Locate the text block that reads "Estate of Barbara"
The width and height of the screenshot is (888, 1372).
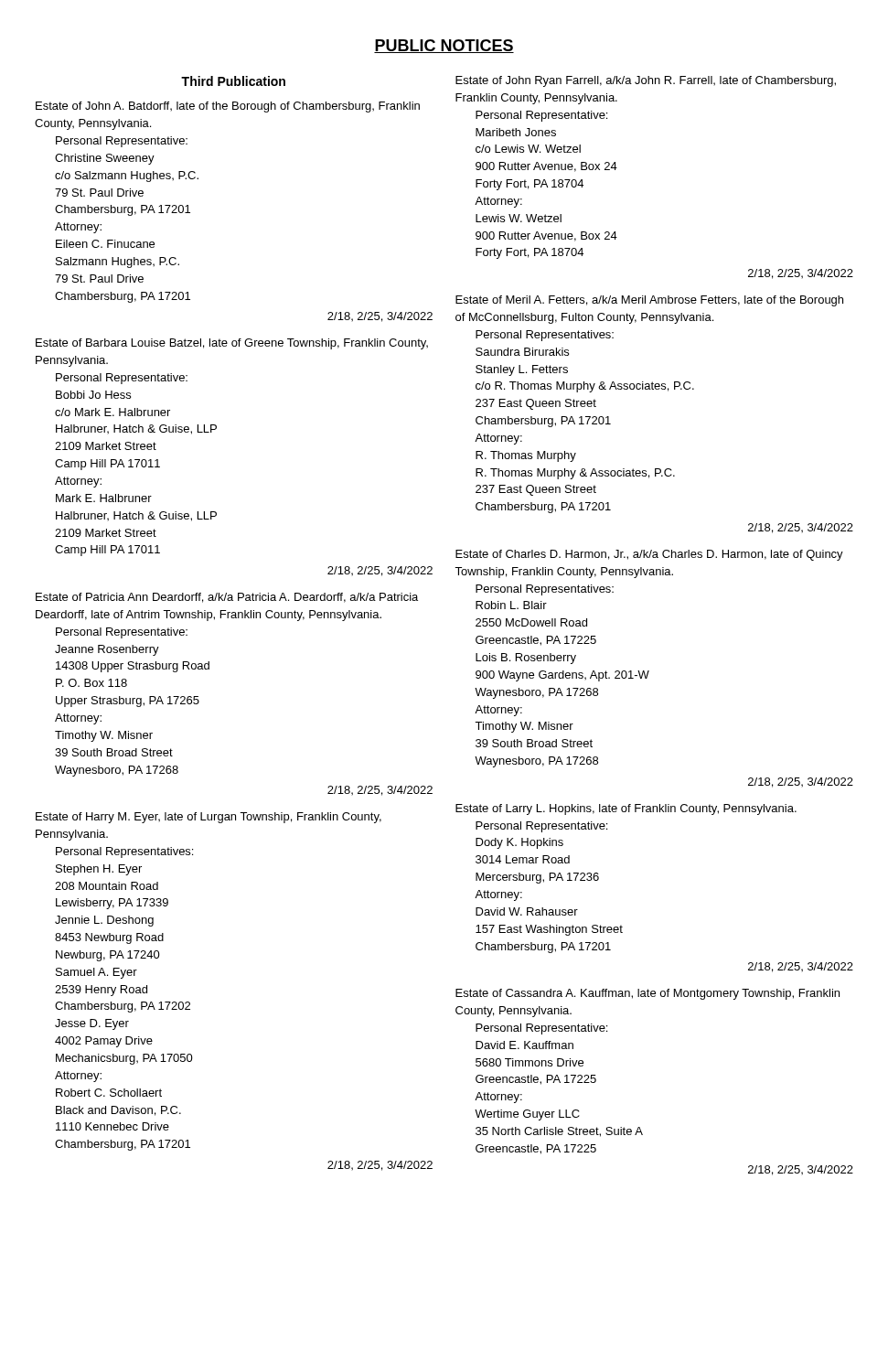click(x=232, y=344)
